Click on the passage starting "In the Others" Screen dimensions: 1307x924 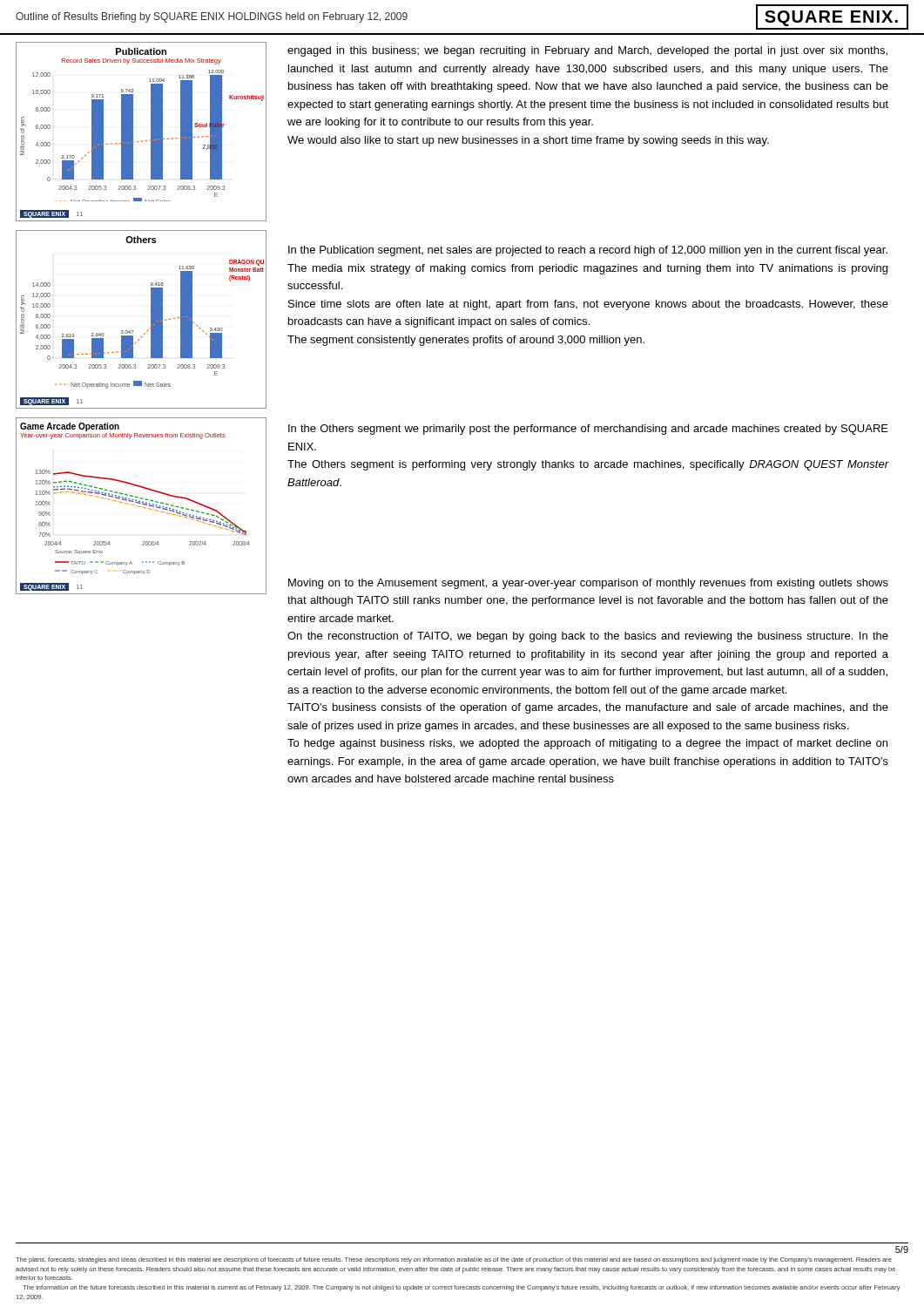pos(588,455)
